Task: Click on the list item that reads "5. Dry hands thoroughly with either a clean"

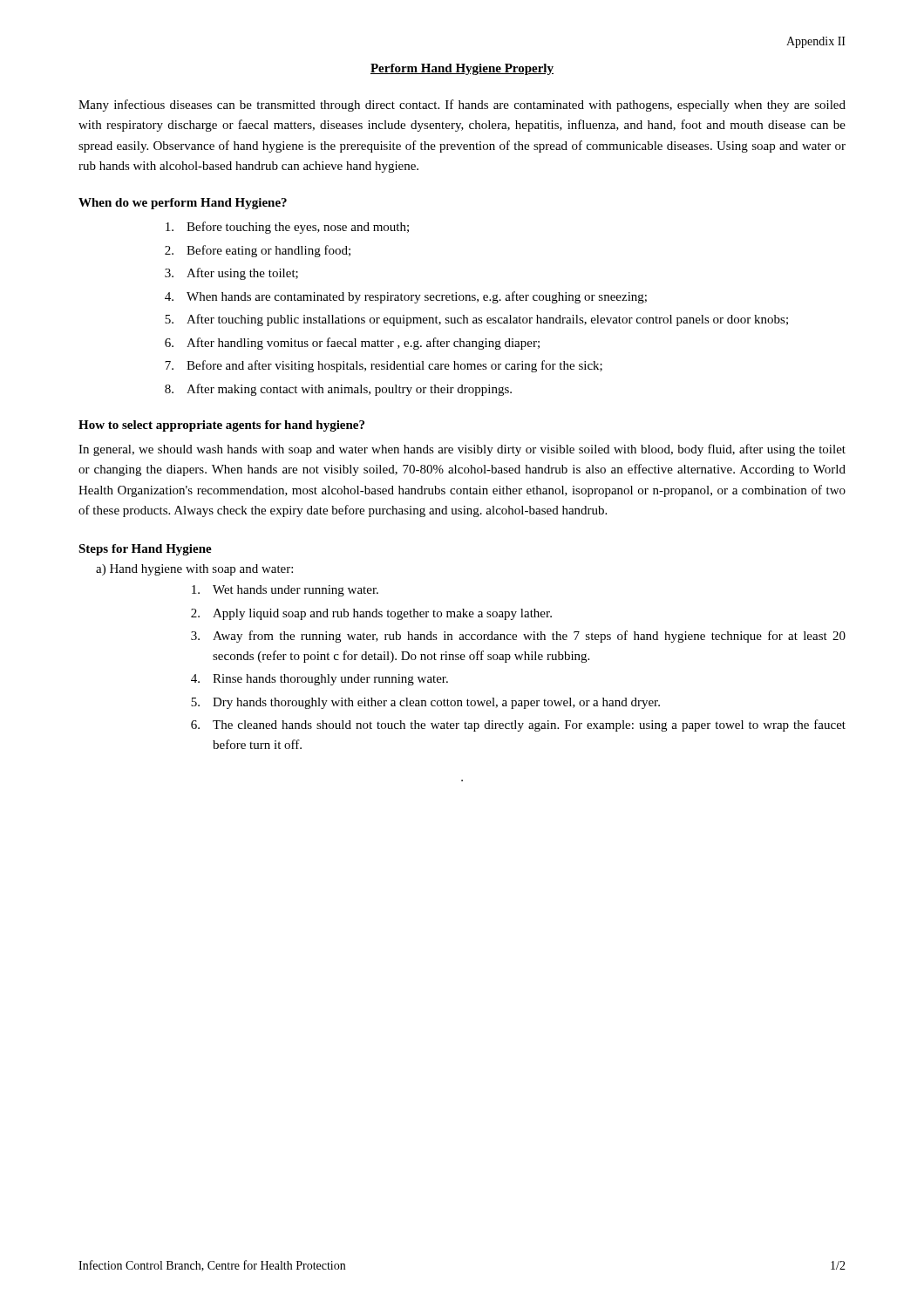Action: pos(510,702)
